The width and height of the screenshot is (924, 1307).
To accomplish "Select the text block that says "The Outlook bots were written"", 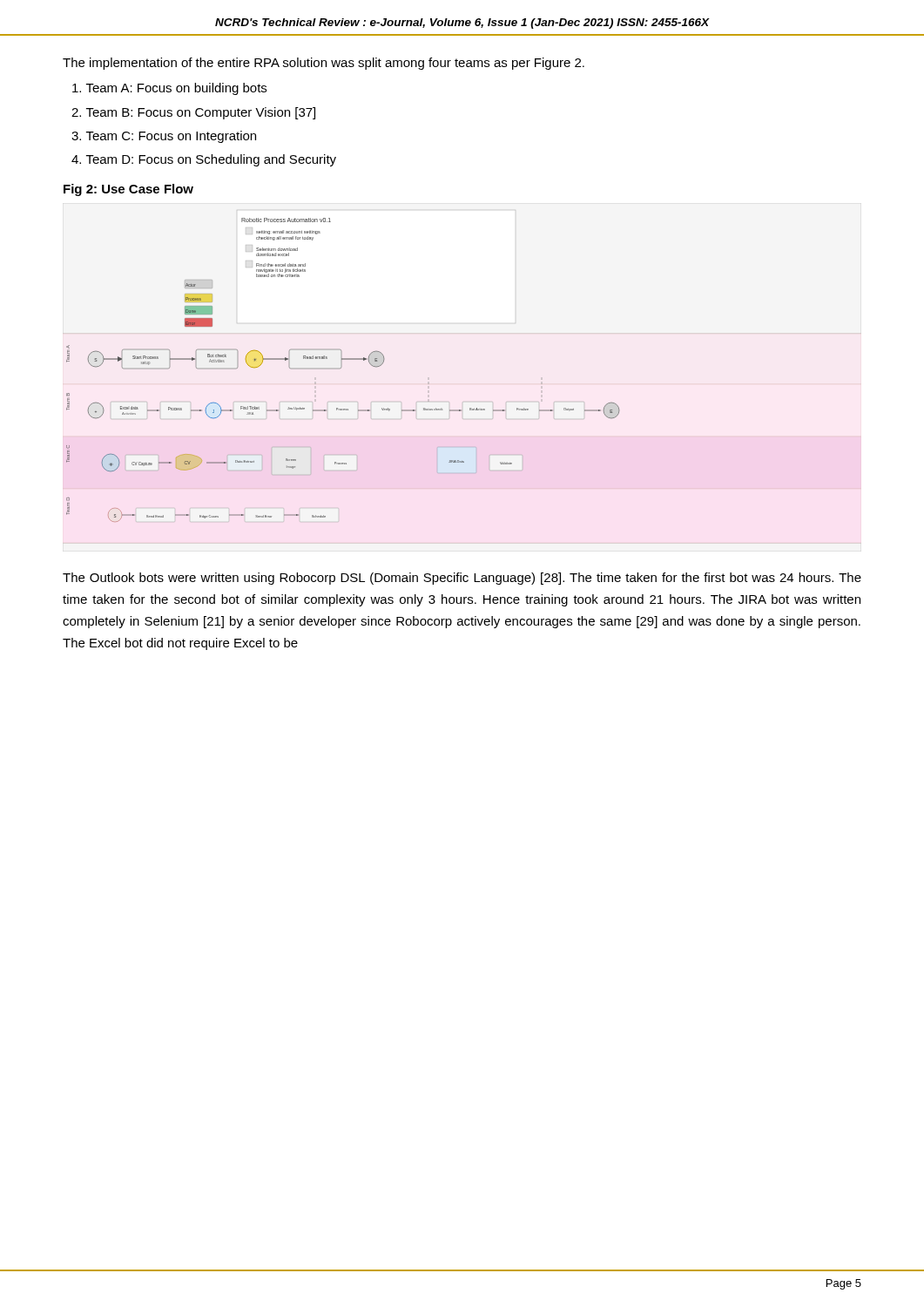I will point(462,610).
